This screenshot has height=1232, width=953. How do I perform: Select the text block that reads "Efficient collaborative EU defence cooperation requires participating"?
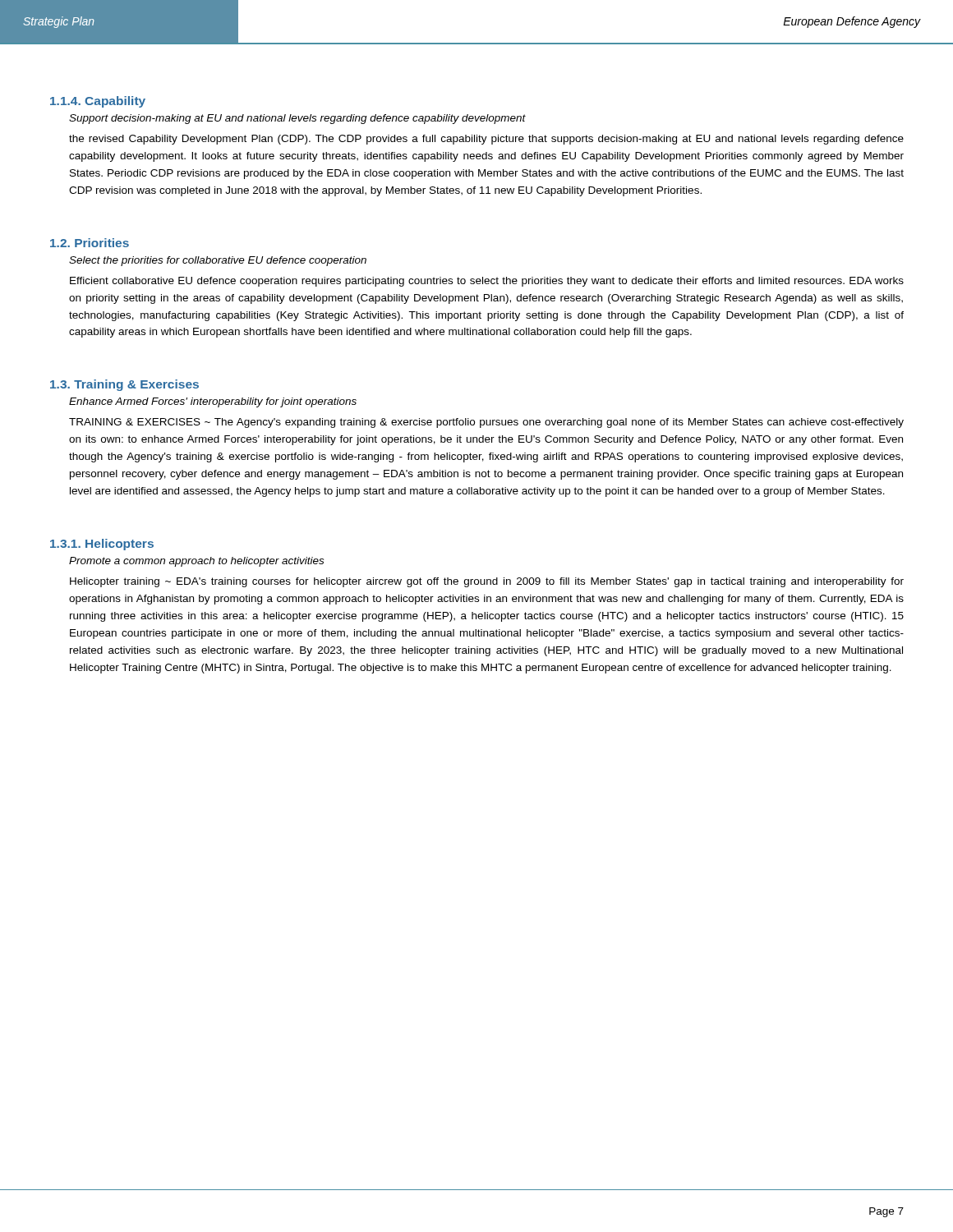pos(486,306)
